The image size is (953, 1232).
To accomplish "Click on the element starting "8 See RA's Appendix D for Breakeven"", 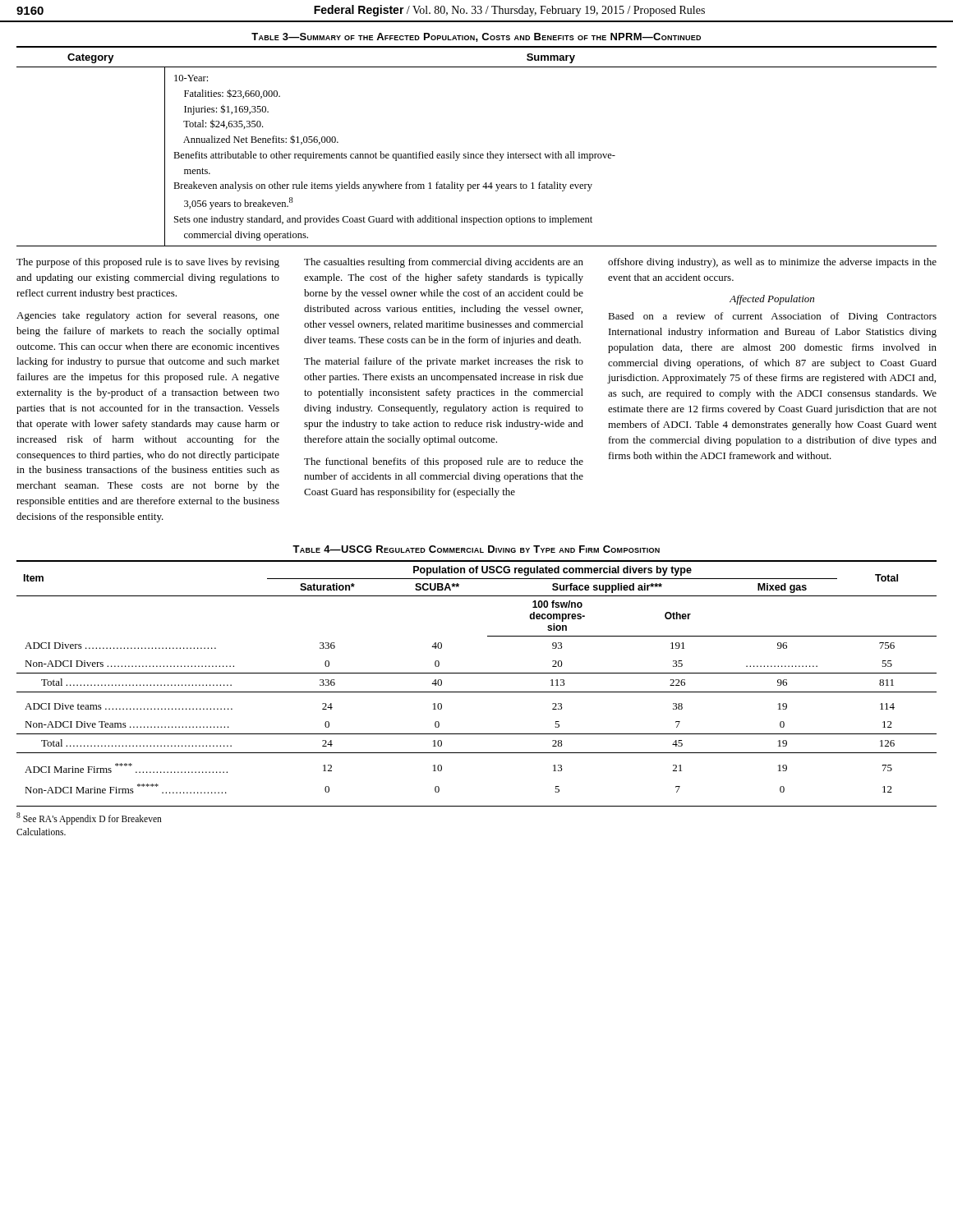I will pos(89,824).
